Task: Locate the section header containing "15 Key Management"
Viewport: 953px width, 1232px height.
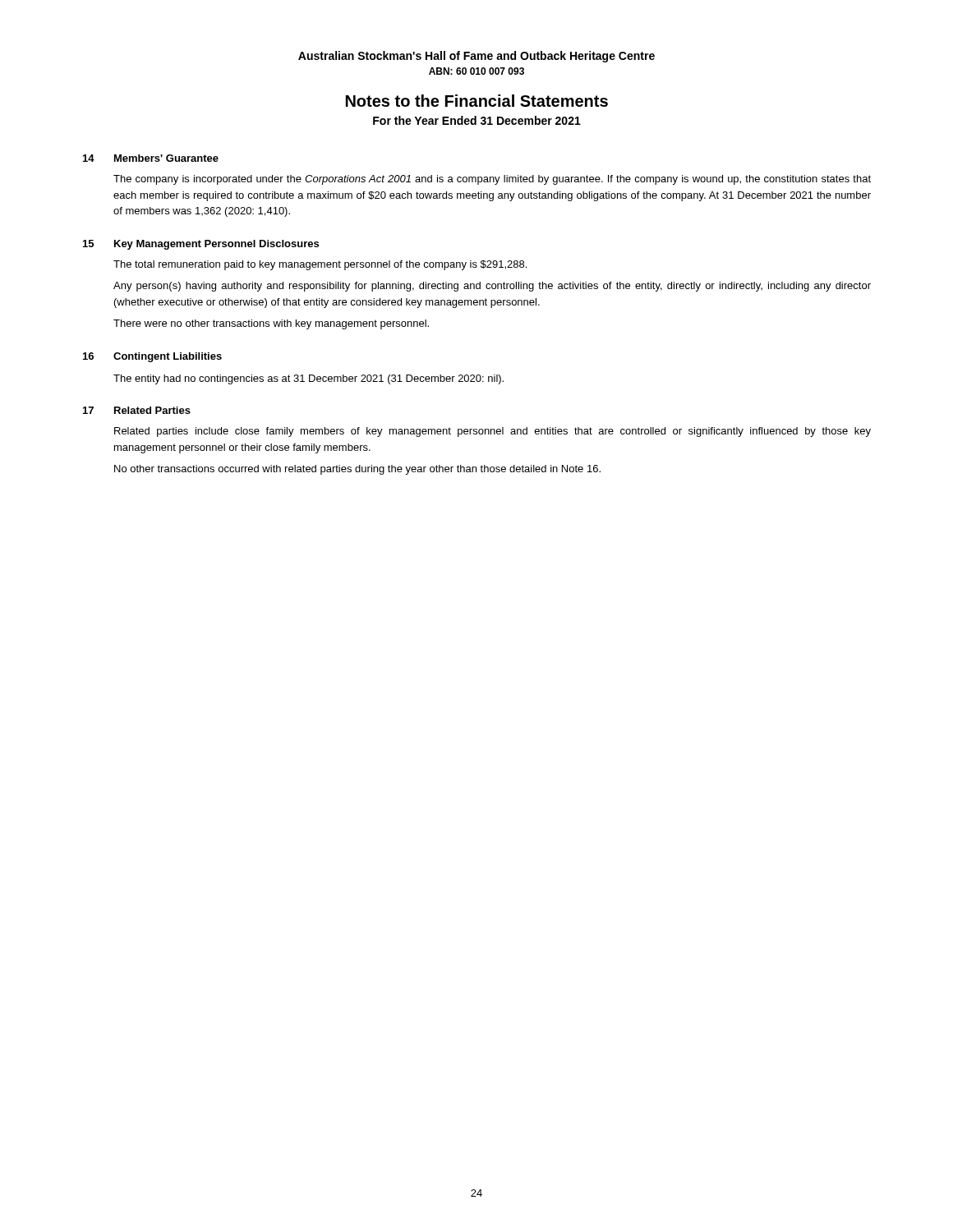Action: coord(201,243)
